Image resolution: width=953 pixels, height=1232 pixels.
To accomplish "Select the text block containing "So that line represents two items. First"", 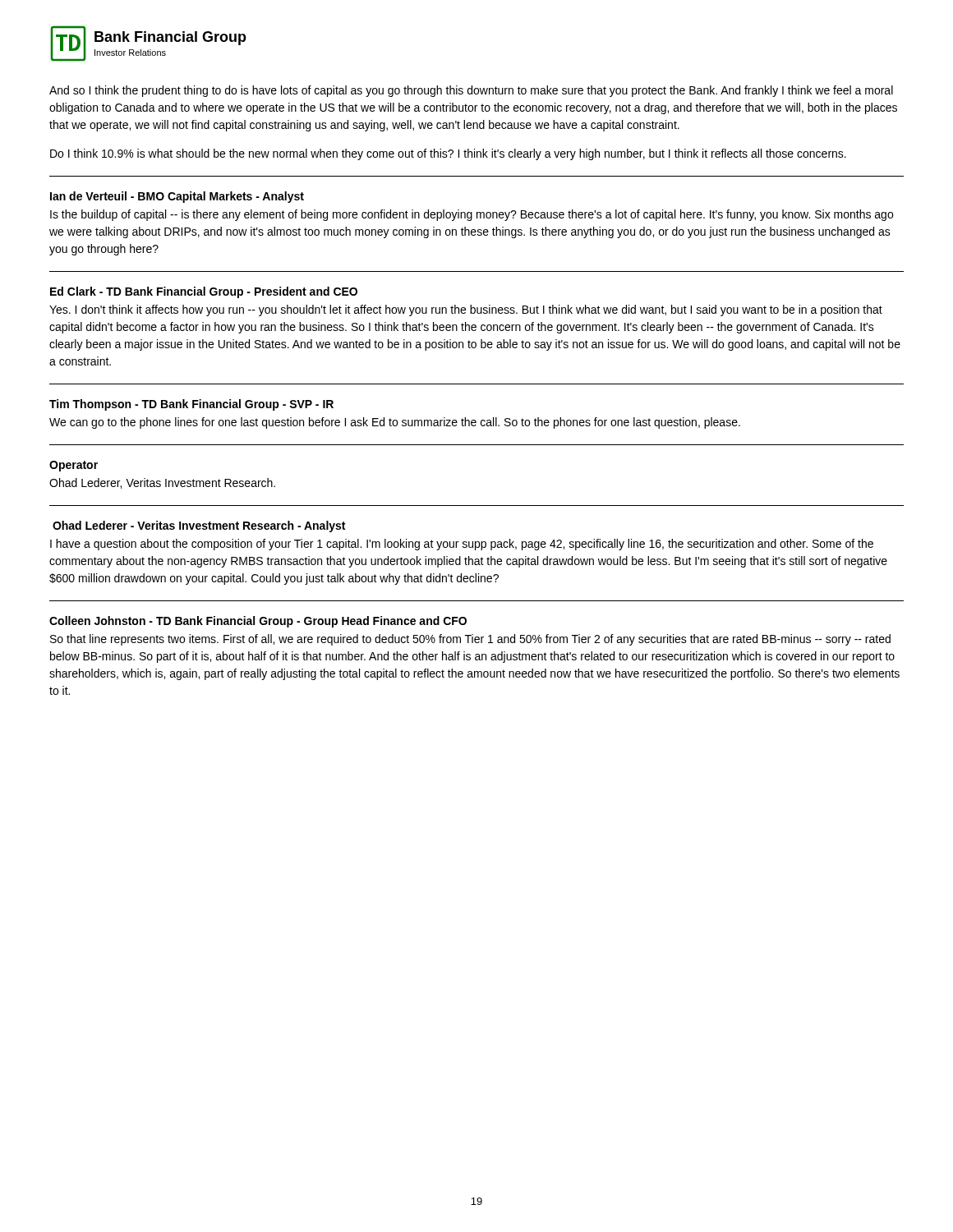I will (x=475, y=665).
